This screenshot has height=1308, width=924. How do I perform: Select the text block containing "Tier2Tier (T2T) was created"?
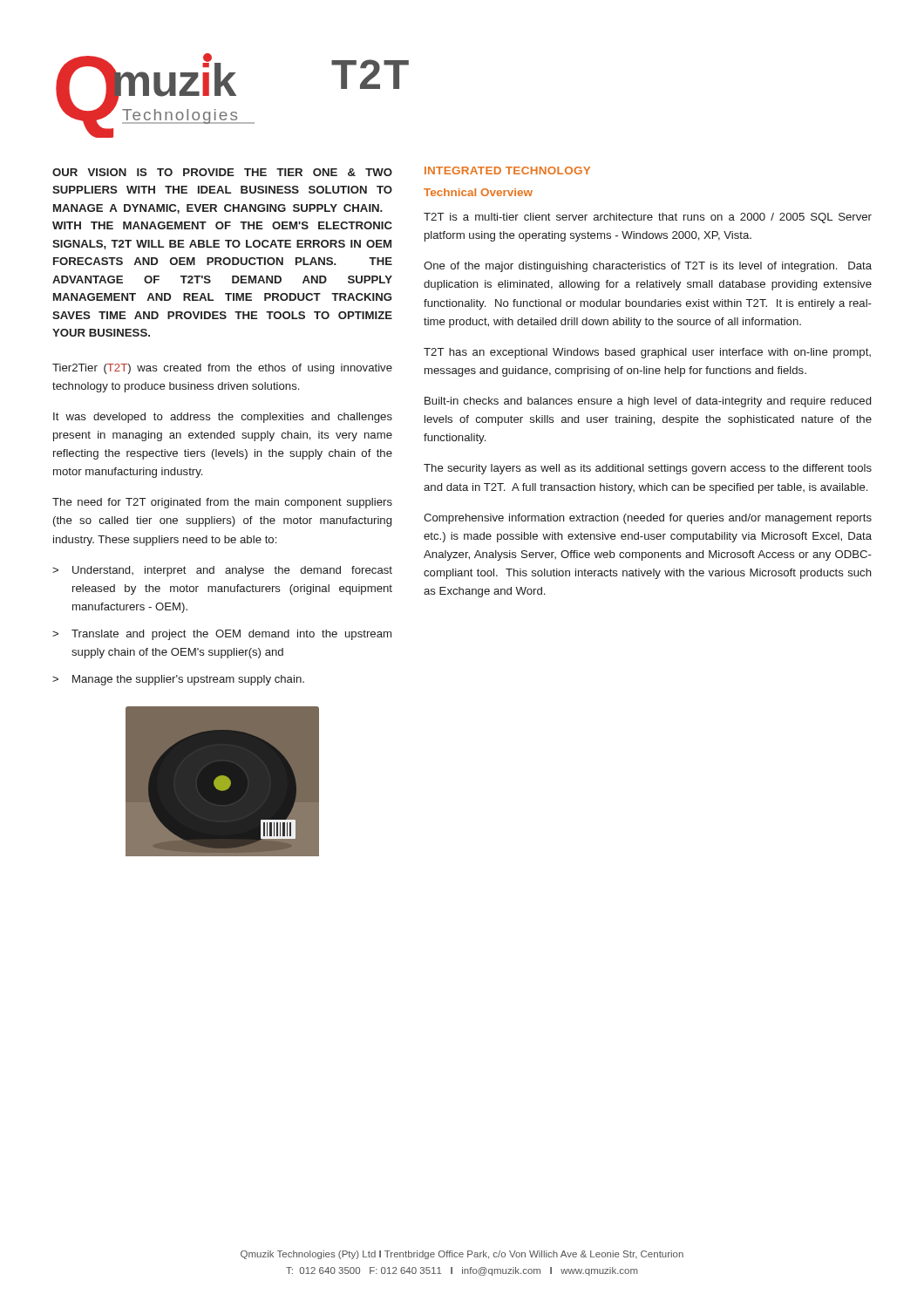tap(222, 376)
